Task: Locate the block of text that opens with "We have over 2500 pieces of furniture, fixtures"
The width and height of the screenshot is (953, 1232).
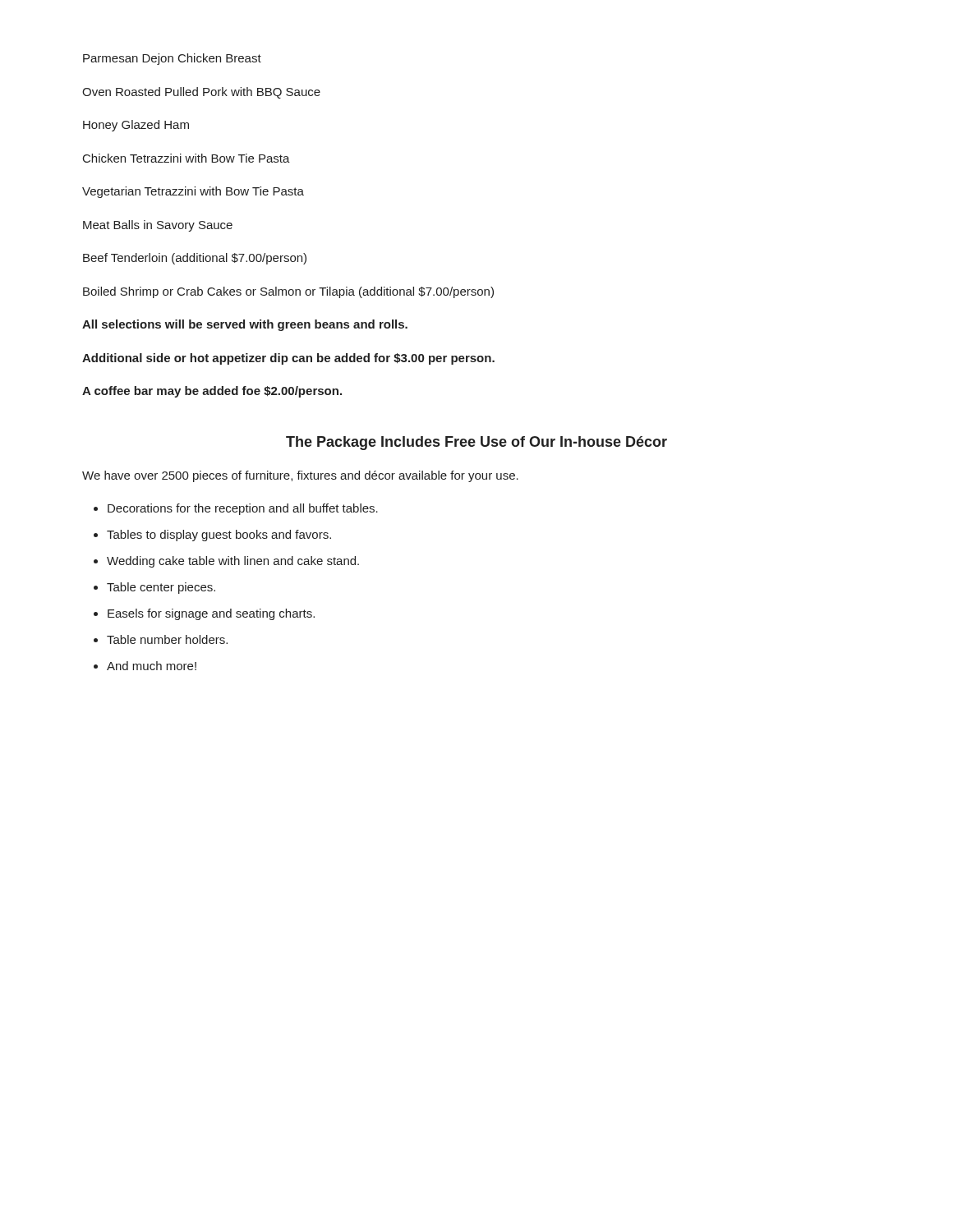Action: [301, 475]
